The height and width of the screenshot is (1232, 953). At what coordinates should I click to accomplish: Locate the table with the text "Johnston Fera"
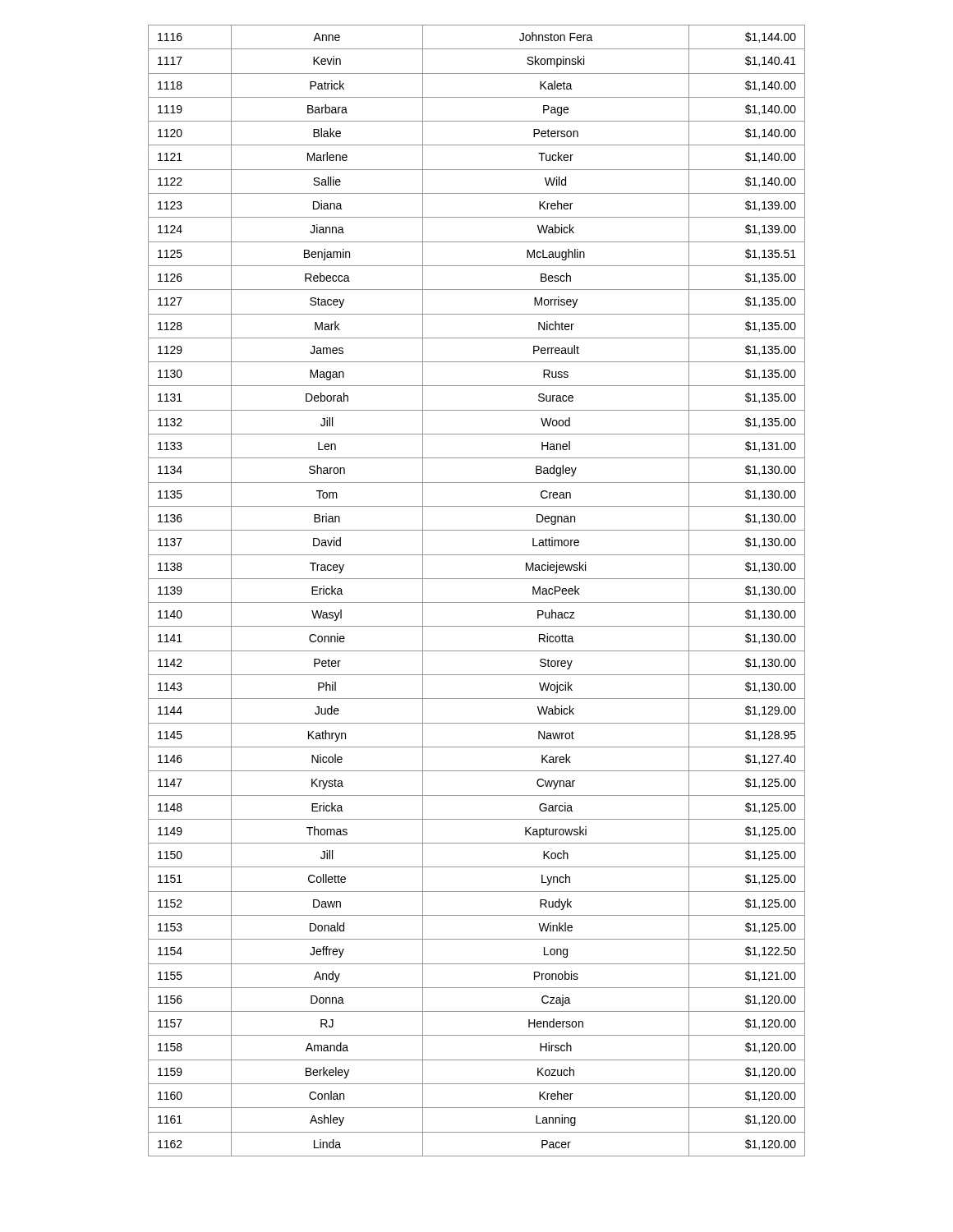tap(476, 590)
